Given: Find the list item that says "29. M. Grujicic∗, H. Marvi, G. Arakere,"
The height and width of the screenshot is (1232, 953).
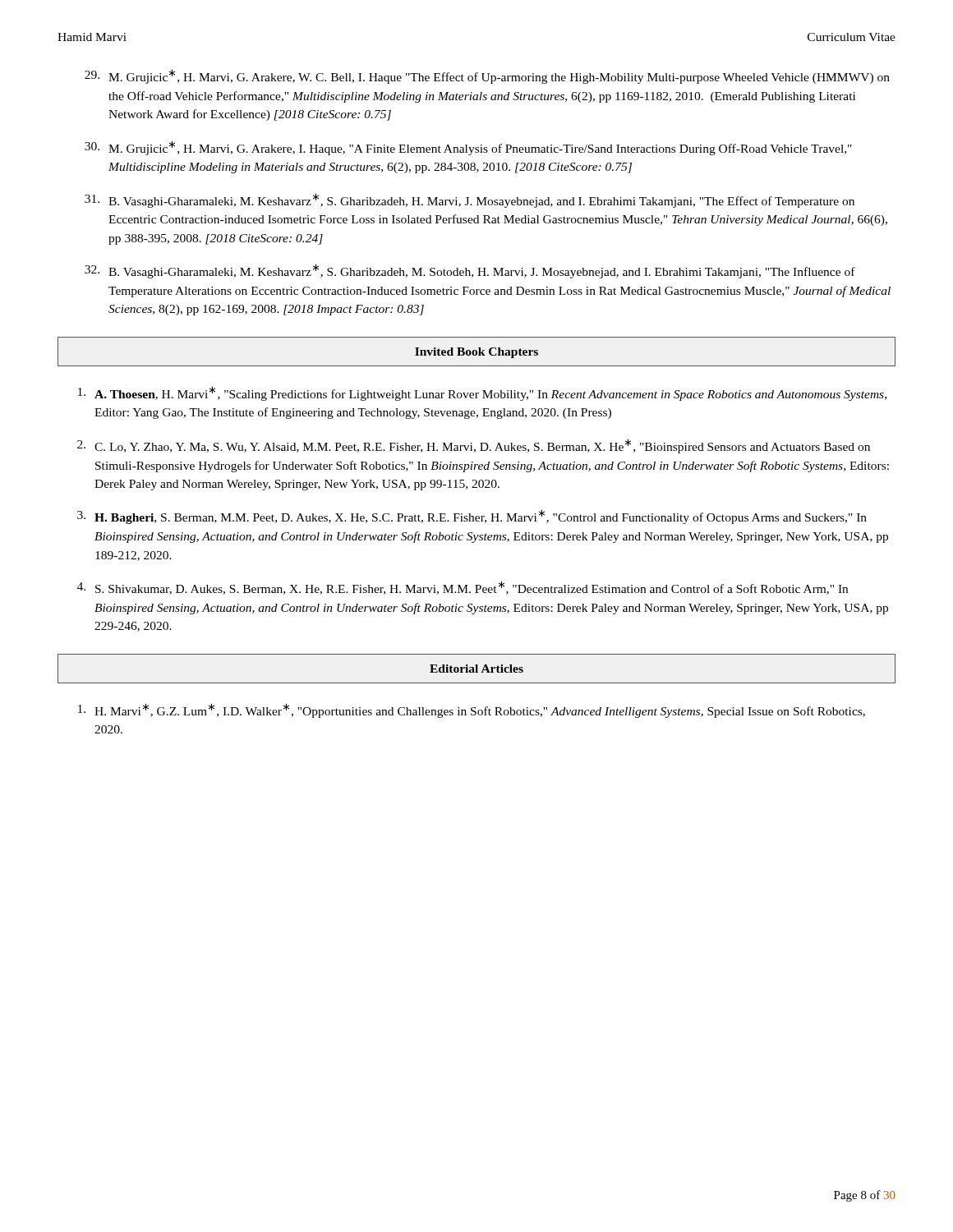Looking at the screenshot, I should (x=476, y=95).
